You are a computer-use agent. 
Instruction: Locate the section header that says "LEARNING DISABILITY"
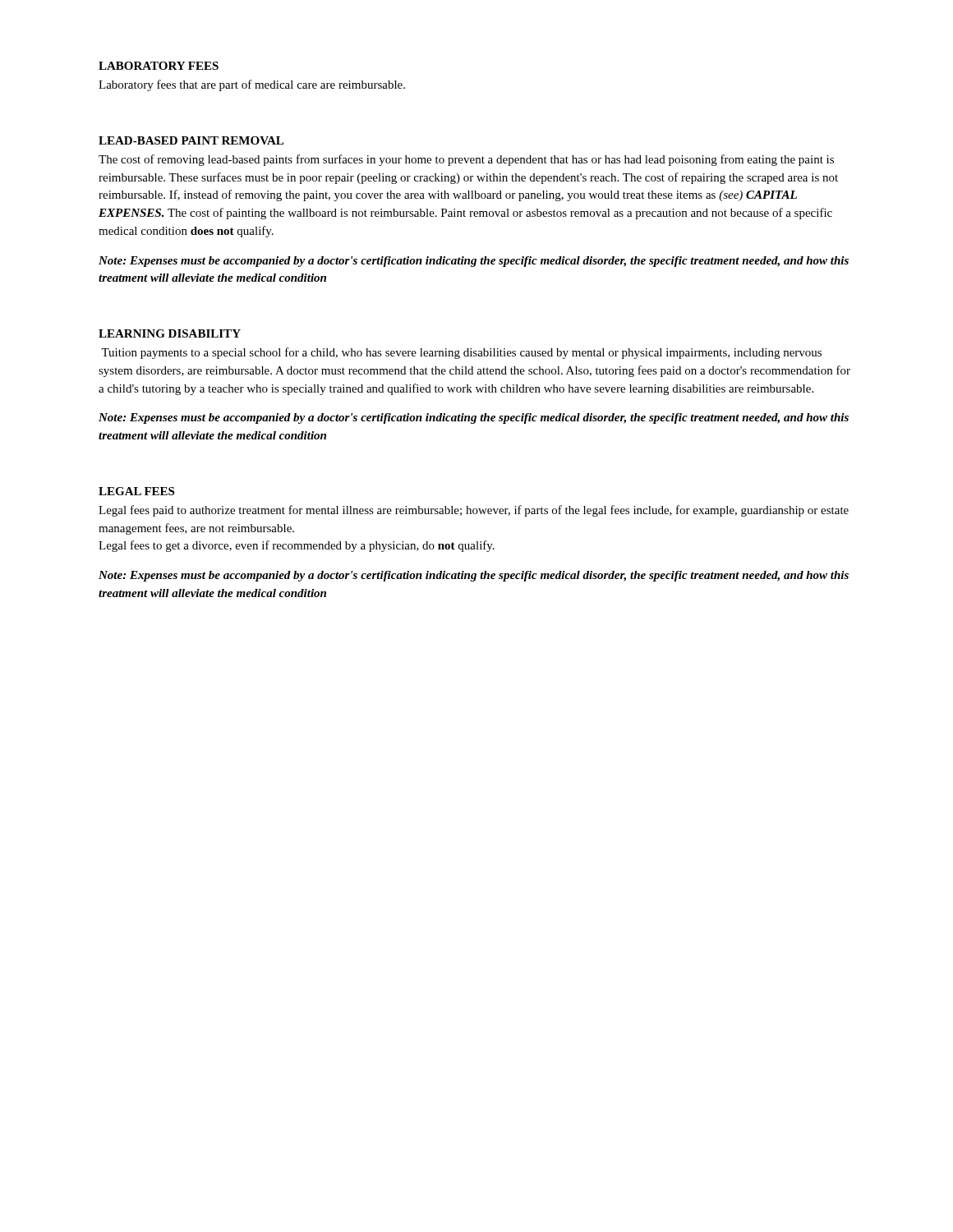[170, 333]
